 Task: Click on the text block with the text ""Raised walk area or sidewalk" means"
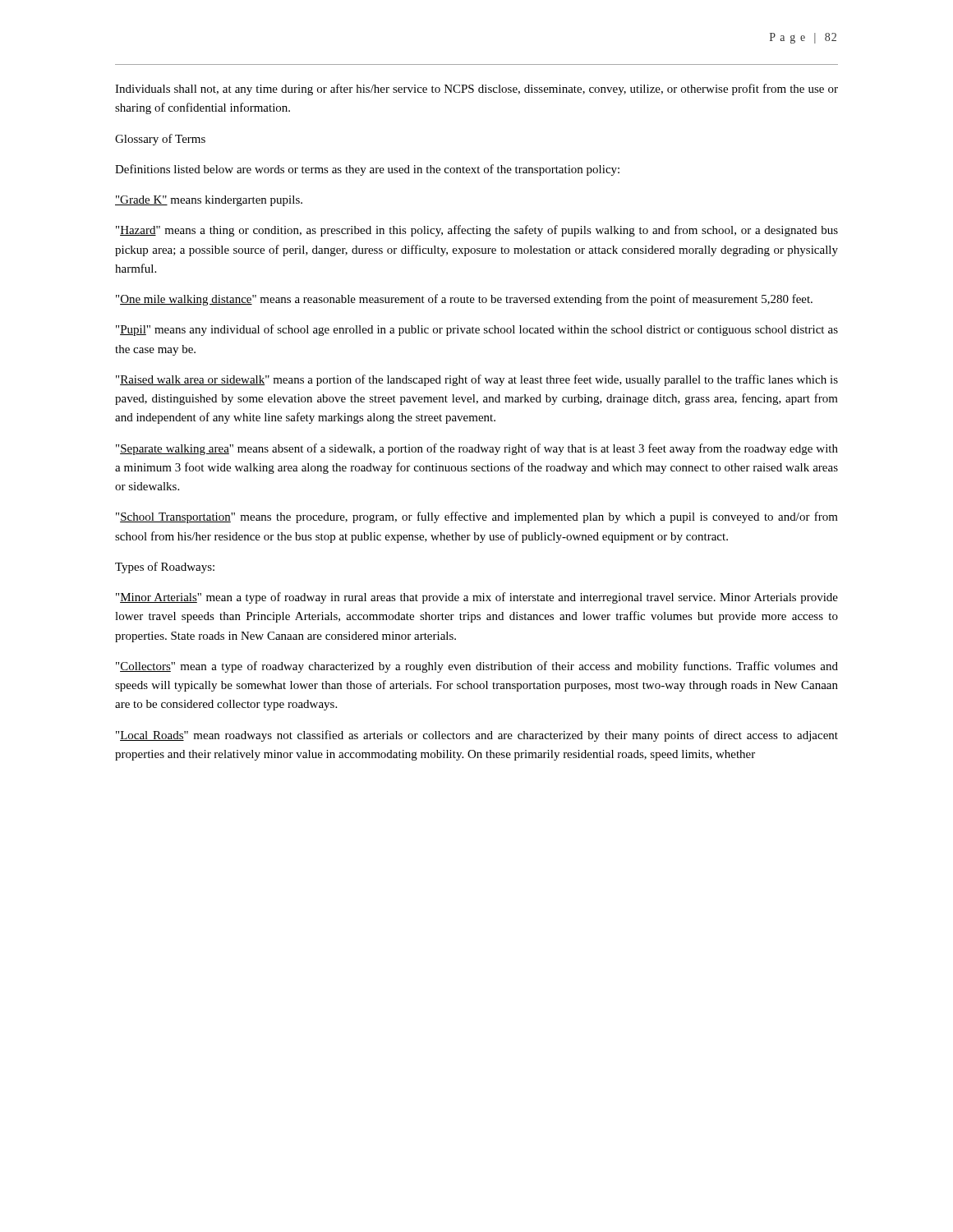coord(476,398)
